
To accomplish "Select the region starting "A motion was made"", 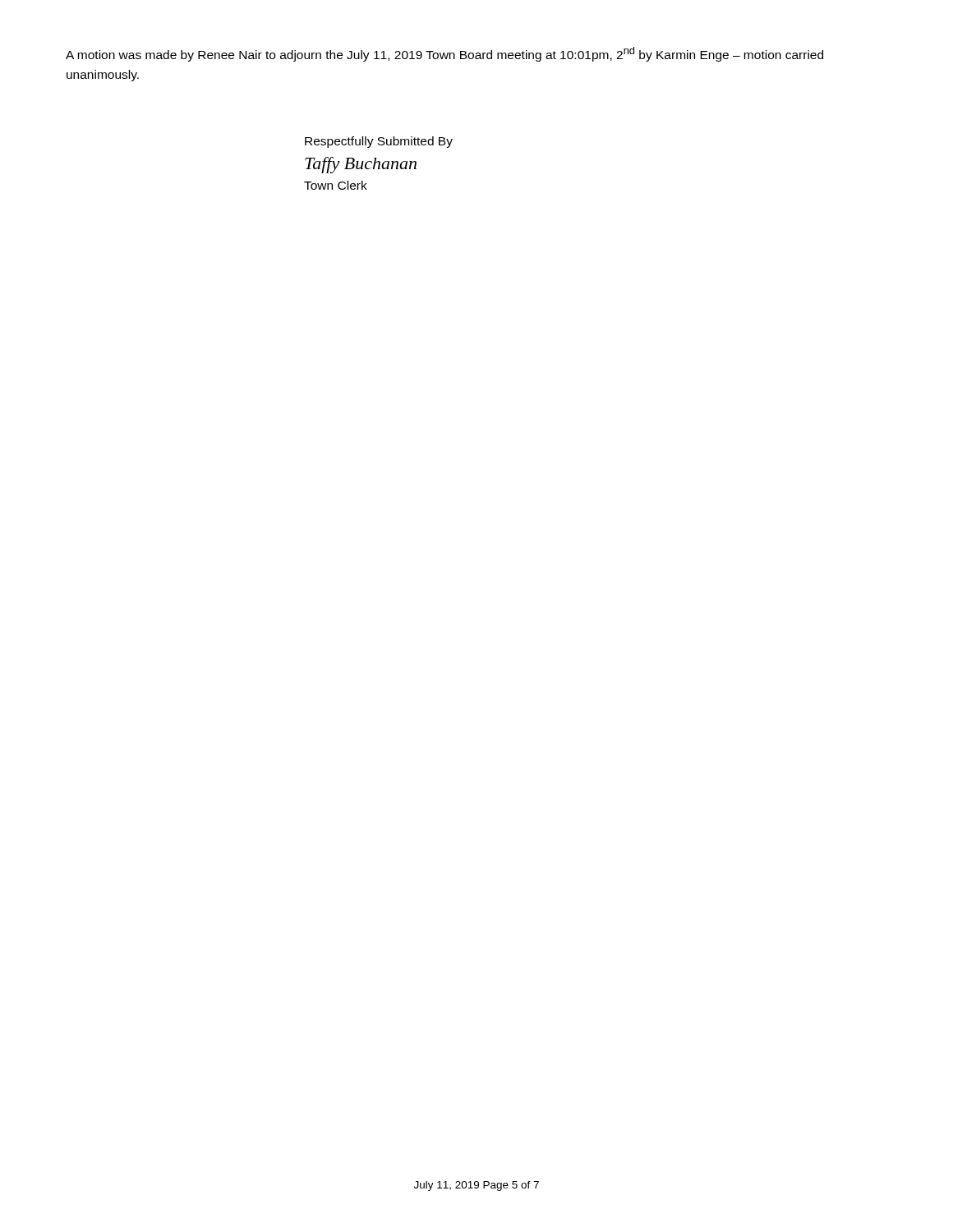I will pos(445,63).
